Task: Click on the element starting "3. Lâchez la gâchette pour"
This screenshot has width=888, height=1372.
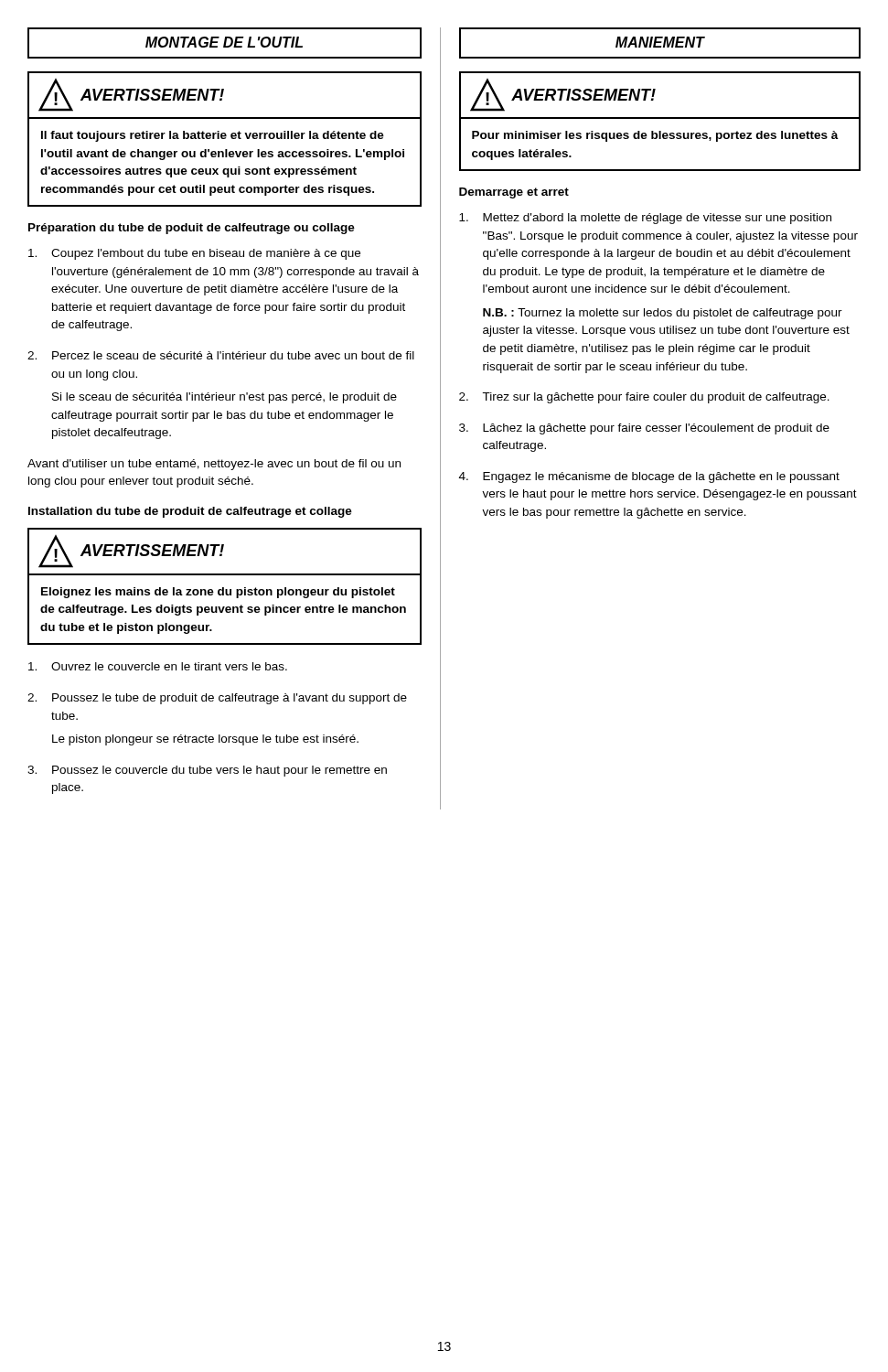Action: click(660, 439)
